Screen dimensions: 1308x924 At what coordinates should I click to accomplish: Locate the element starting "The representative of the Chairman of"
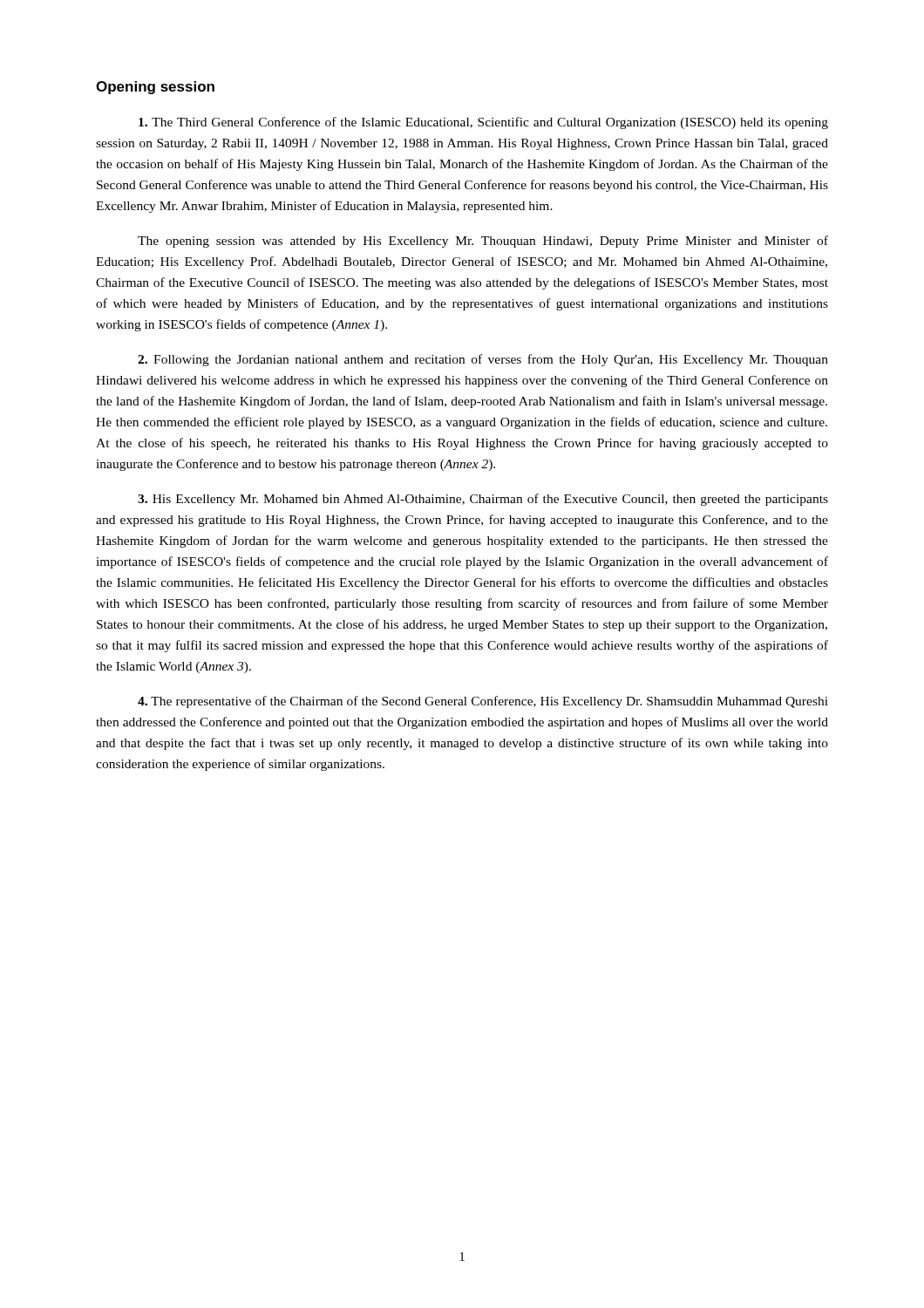point(462,732)
